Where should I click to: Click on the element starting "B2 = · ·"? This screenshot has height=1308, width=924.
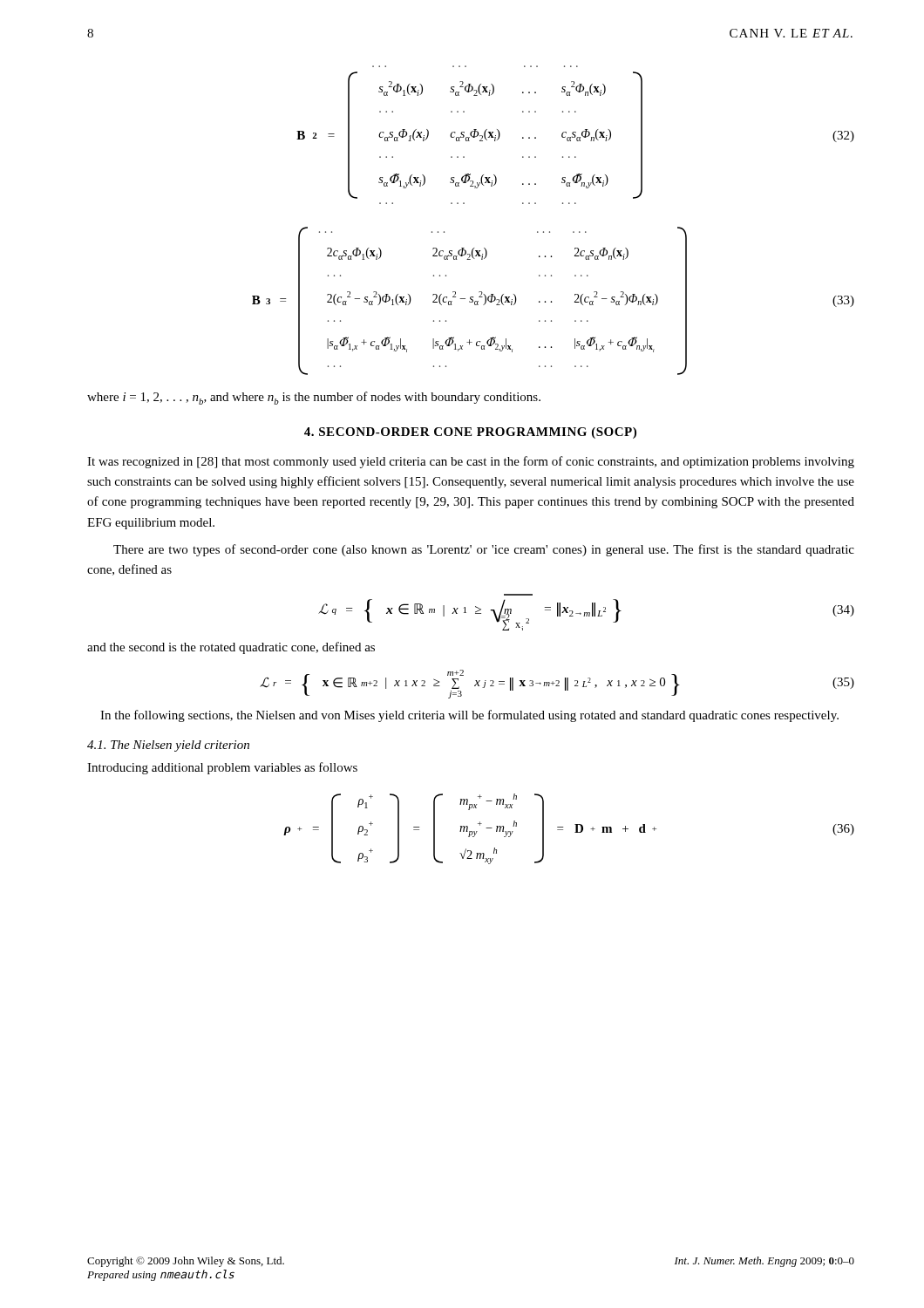471,136
